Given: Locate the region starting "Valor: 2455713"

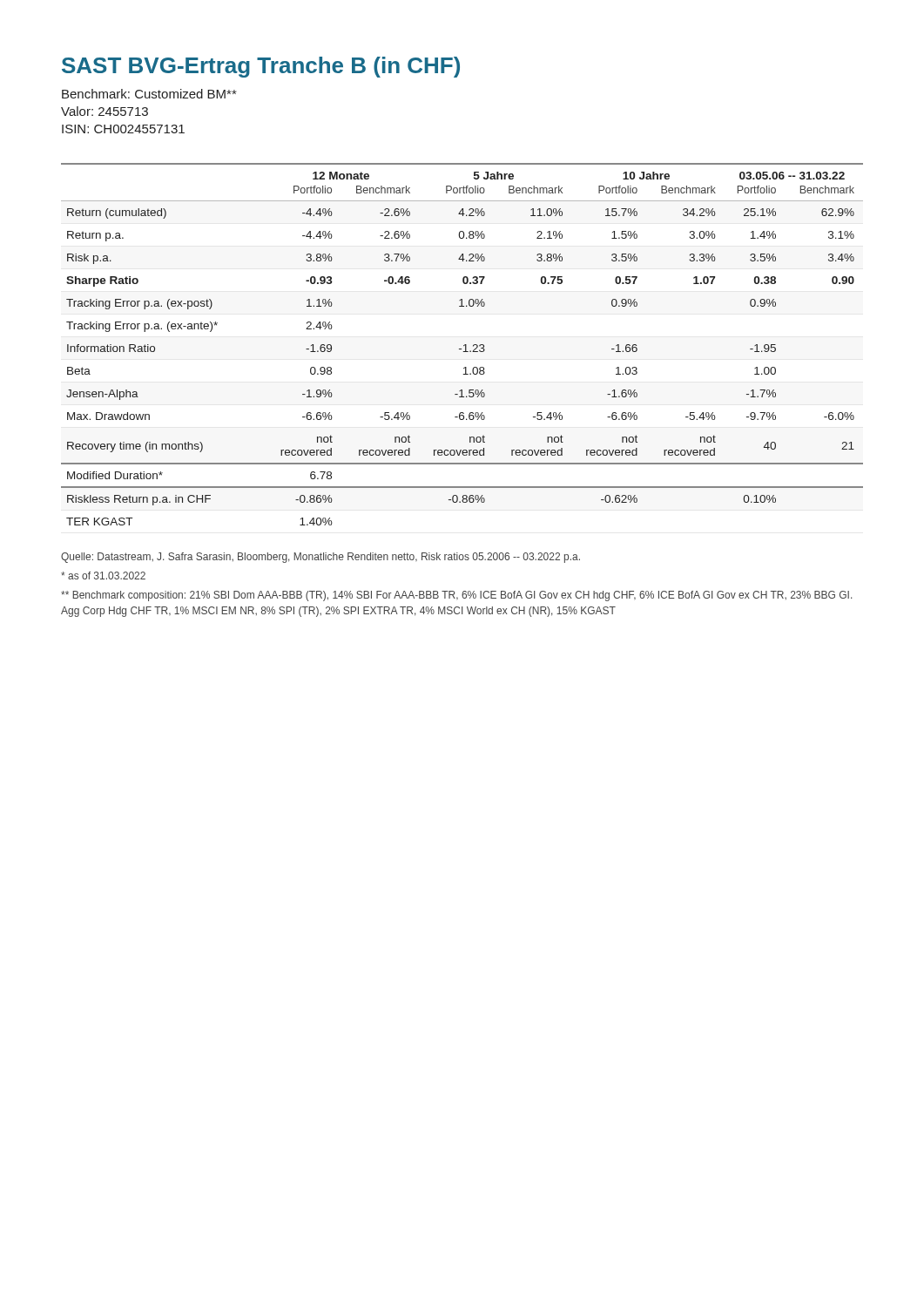Looking at the screenshot, I should tap(105, 111).
